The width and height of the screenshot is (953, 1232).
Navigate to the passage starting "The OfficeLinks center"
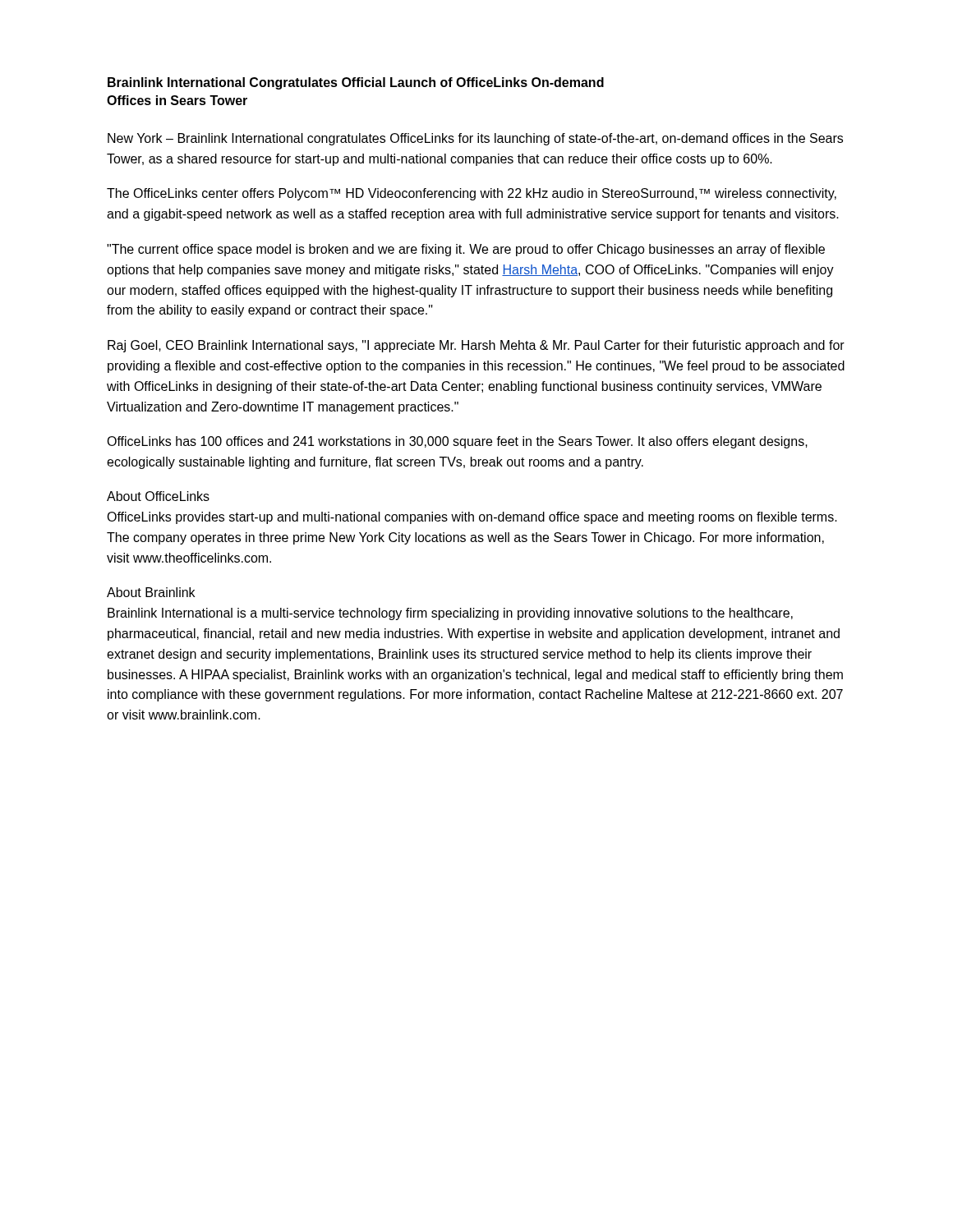coord(473,204)
